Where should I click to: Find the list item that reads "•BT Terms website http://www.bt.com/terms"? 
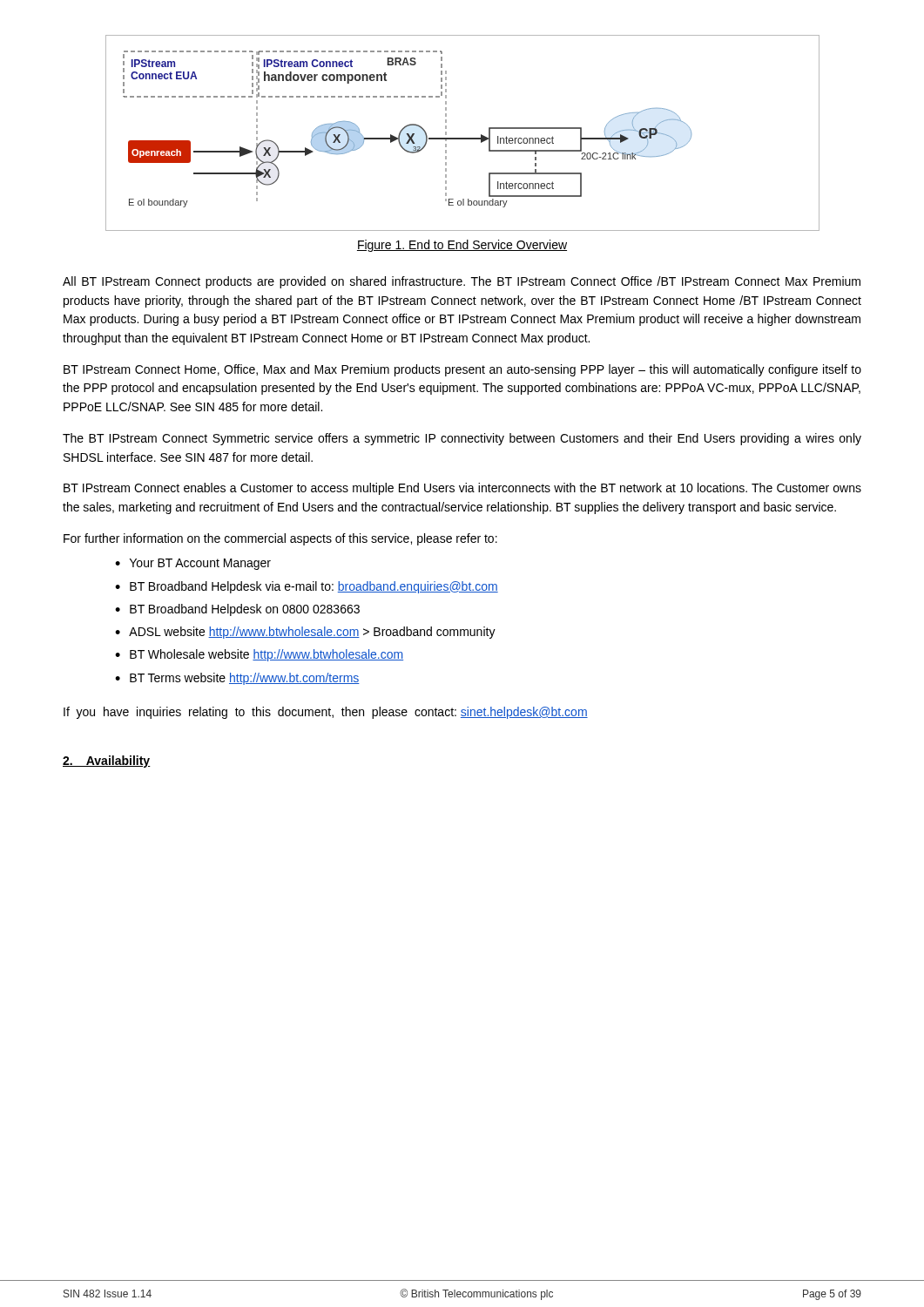[237, 679]
